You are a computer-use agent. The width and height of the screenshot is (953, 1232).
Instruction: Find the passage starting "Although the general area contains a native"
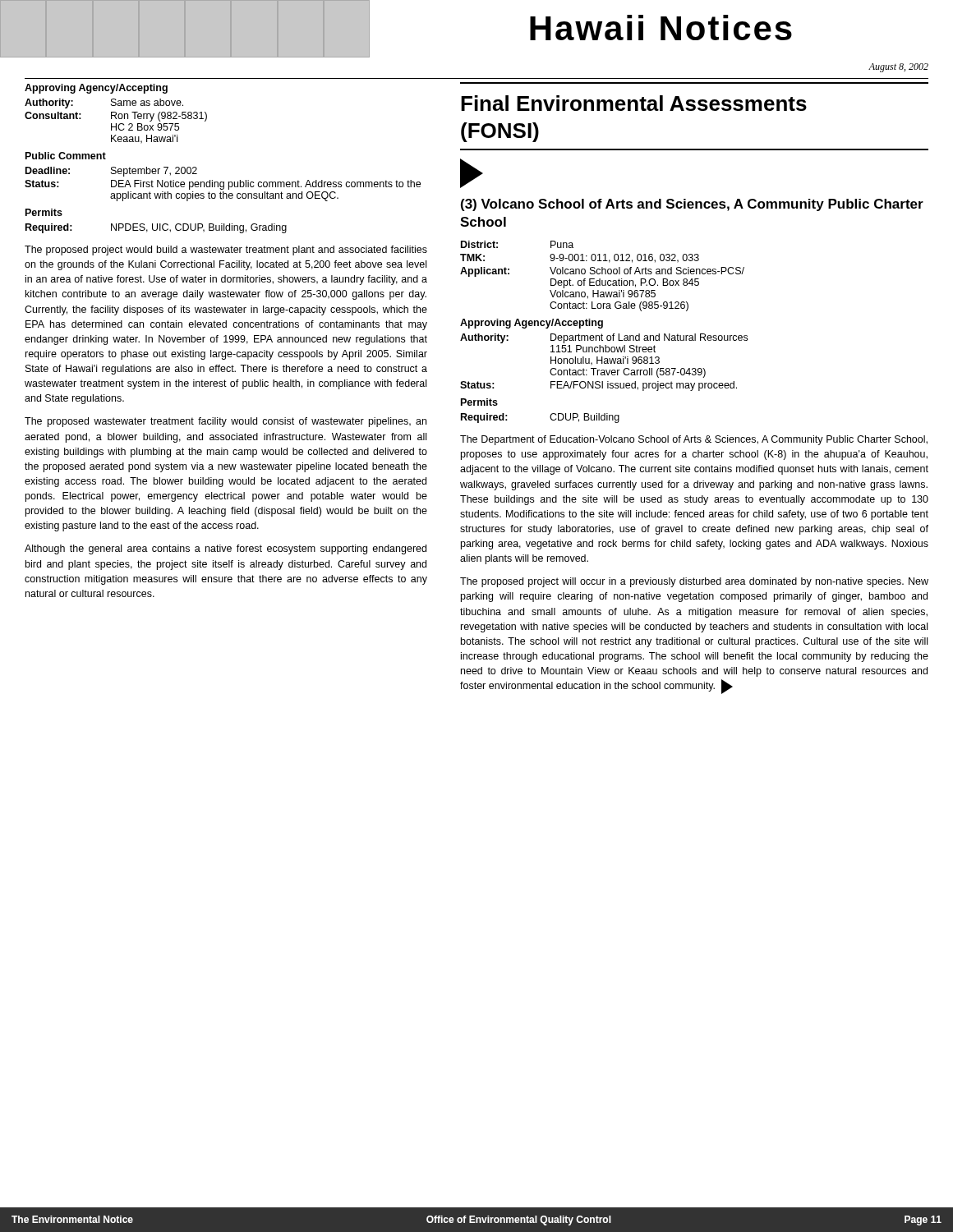[226, 571]
